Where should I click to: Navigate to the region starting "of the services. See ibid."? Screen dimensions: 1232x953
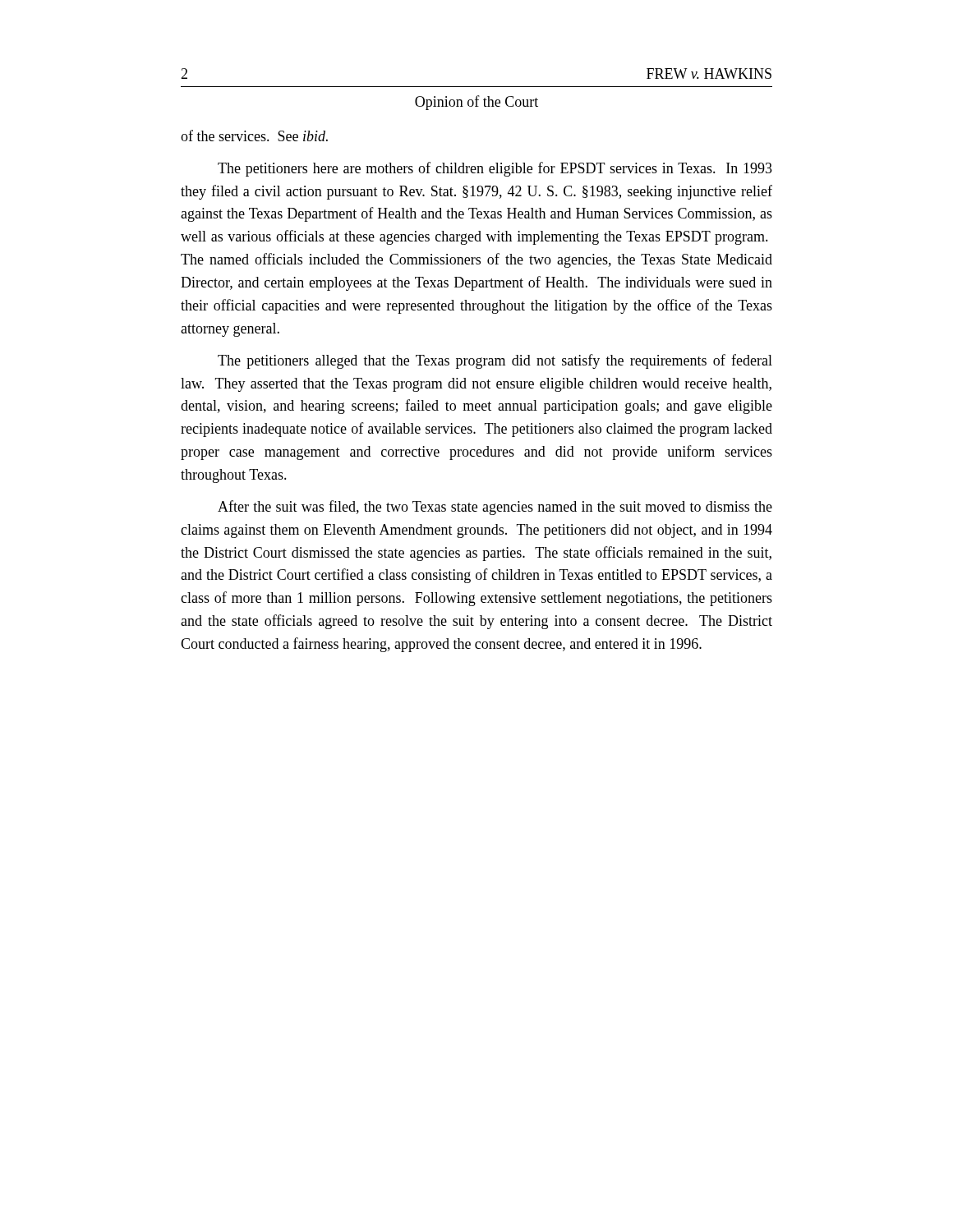tap(255, 136)
